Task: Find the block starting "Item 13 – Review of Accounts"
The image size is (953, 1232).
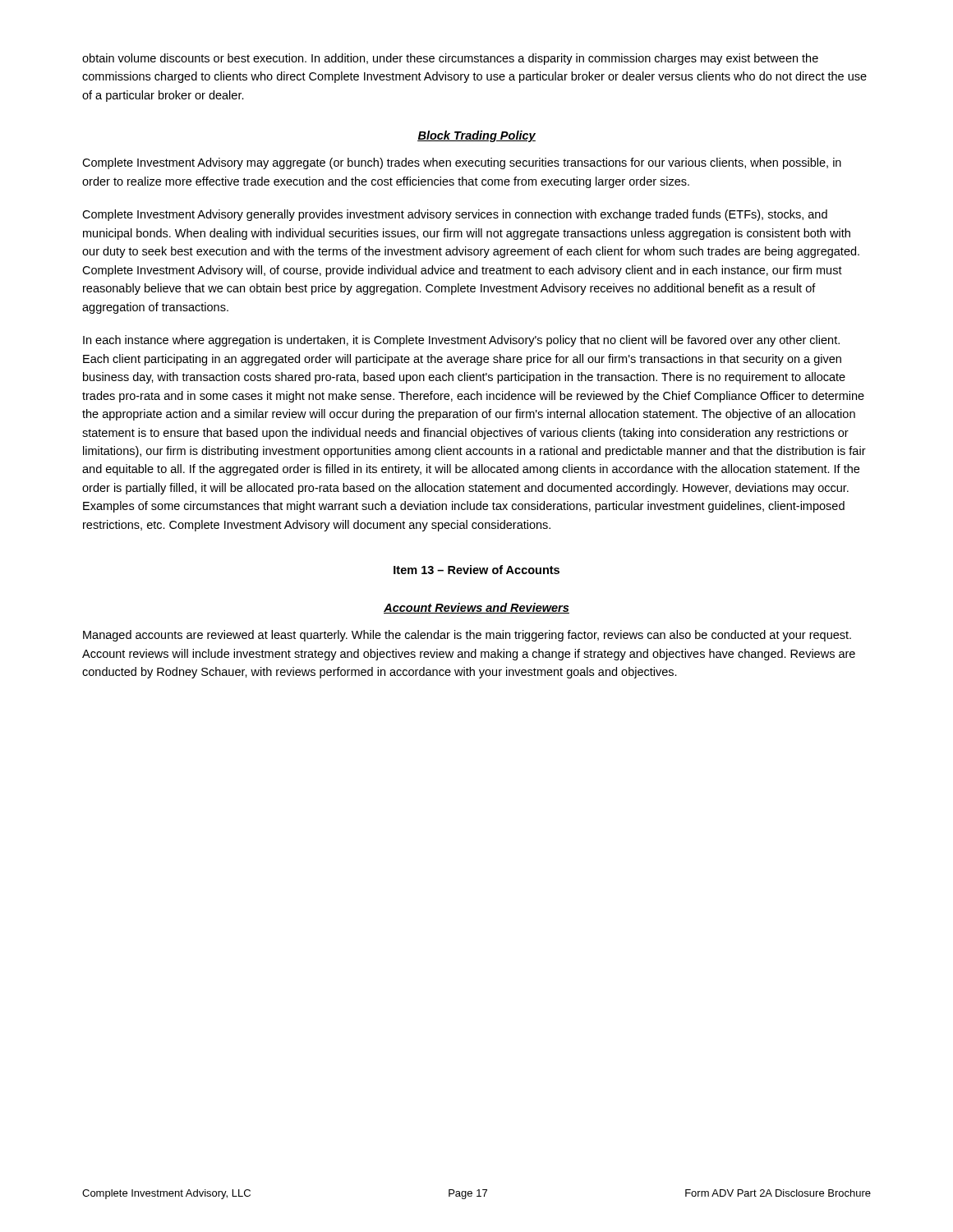Action: click(x=476, y=570)
